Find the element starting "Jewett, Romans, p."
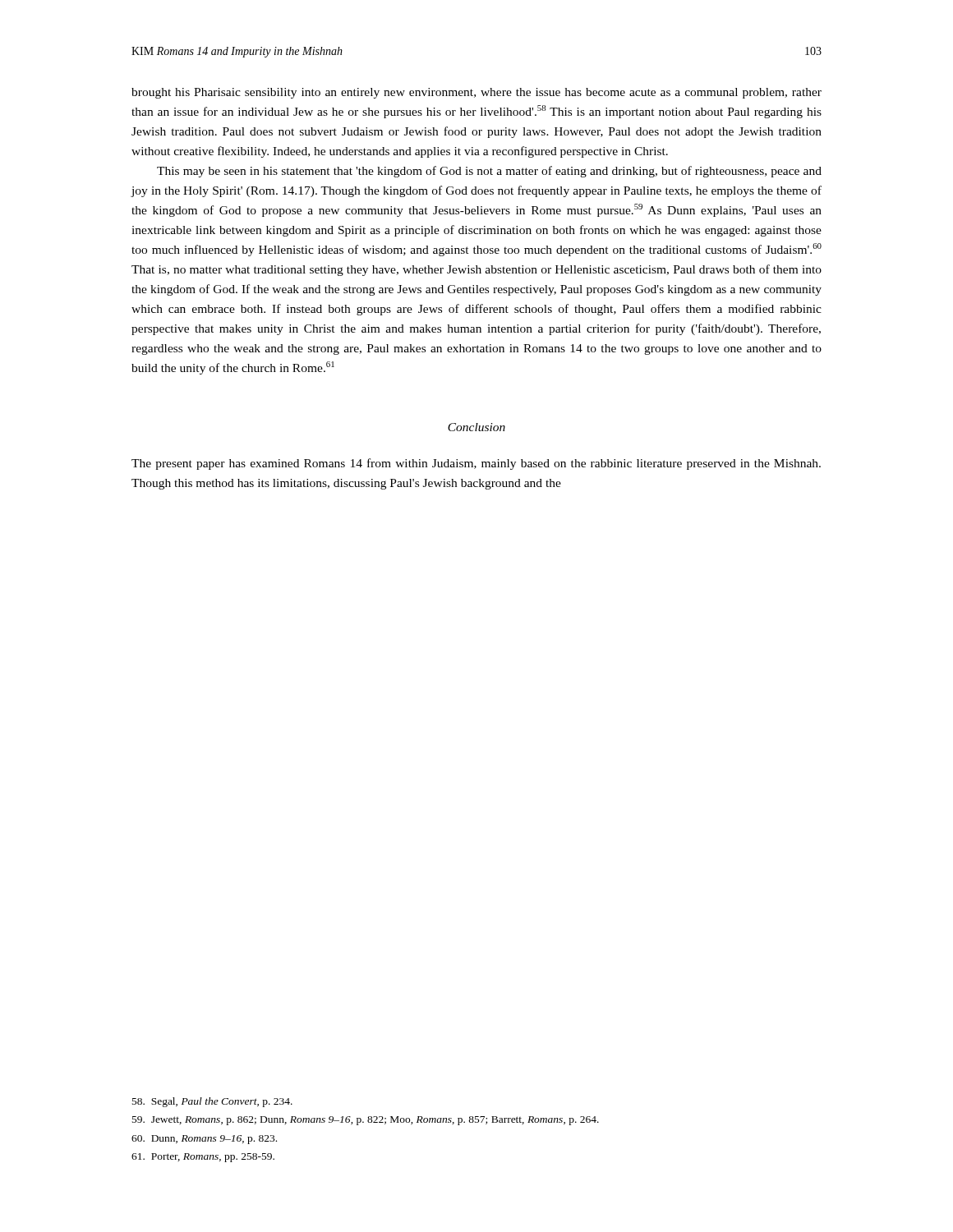Screen dimensions: 1232x953 (365, 1119)
